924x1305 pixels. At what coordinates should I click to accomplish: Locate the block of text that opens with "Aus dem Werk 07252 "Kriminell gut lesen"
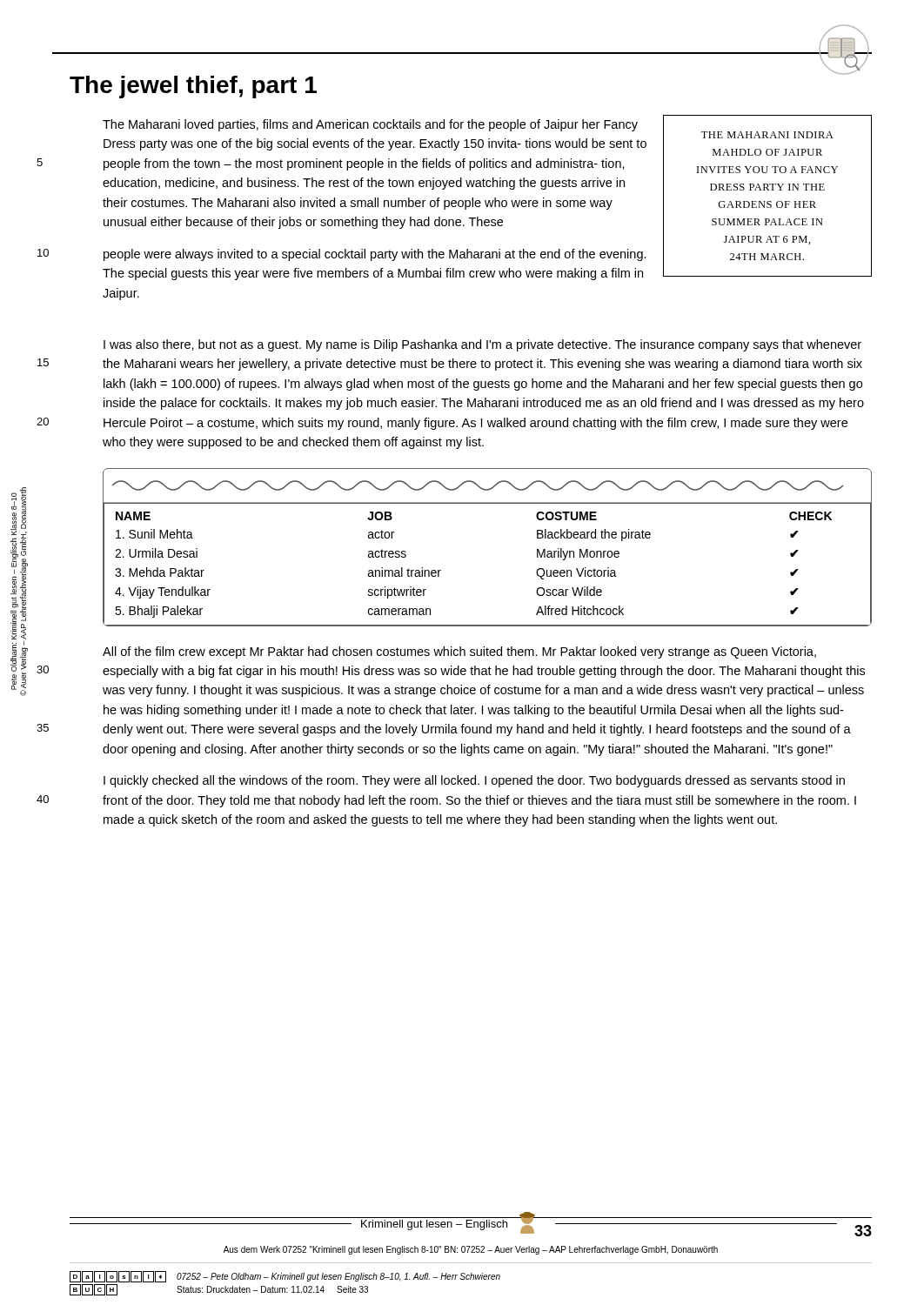[x=471, y=1250]
